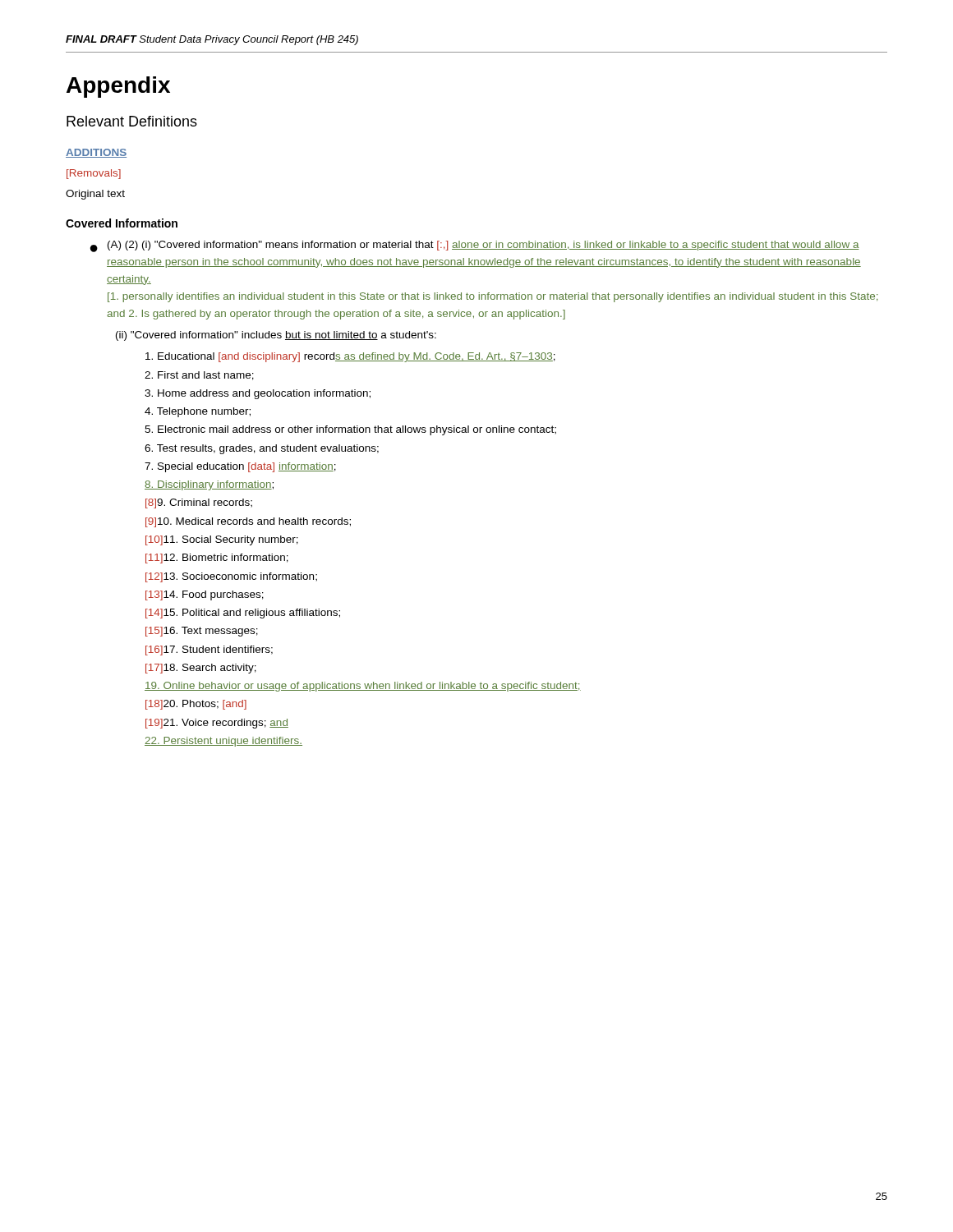Where does it say "Covered Information"?
This screenshot has width=953, height=1232.
pyautogui.click(x=122, y=223)
